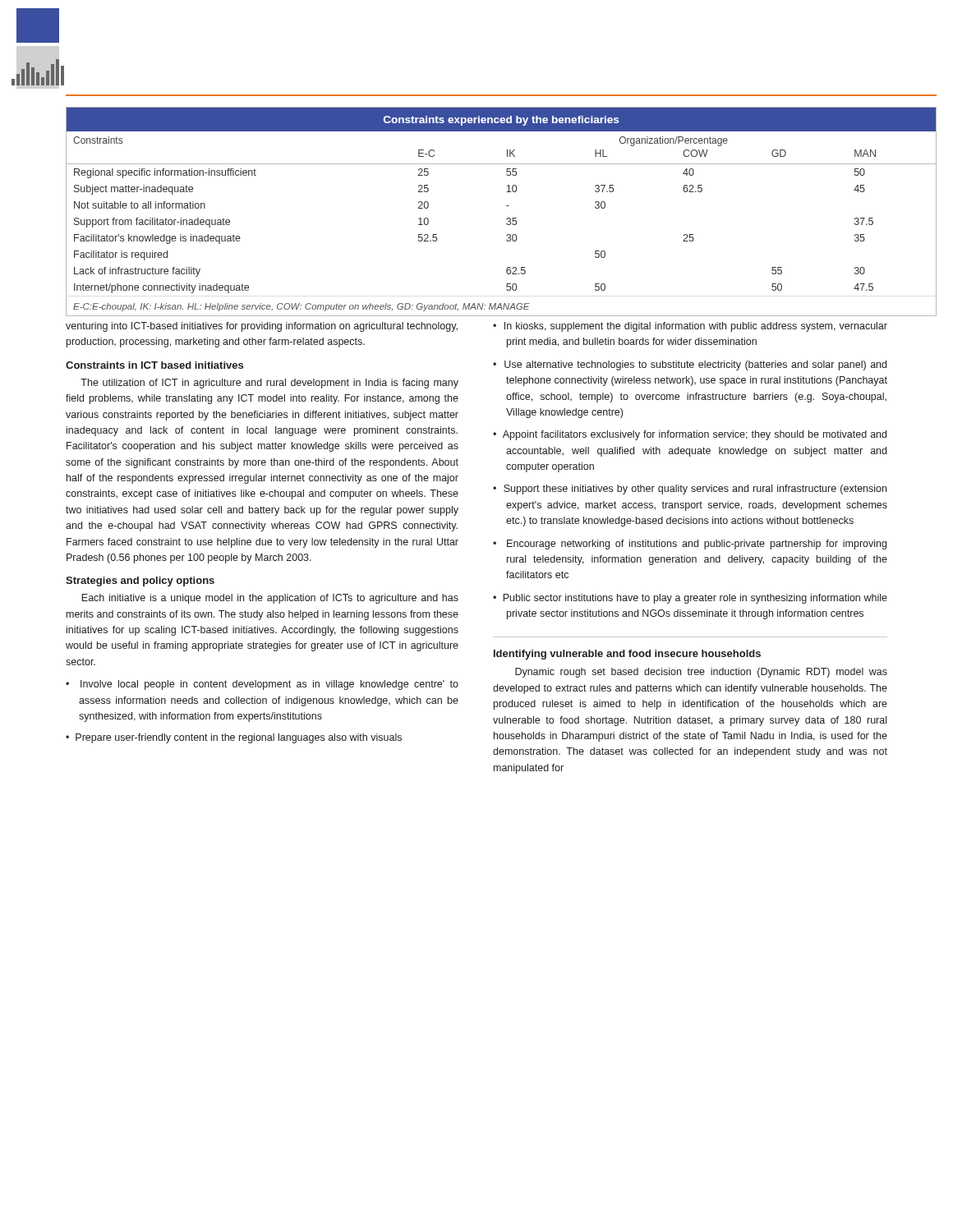
Task: Click the section header that begins "Identifying vulnerable and food insecure"
Action: click(x=627, y=654)
